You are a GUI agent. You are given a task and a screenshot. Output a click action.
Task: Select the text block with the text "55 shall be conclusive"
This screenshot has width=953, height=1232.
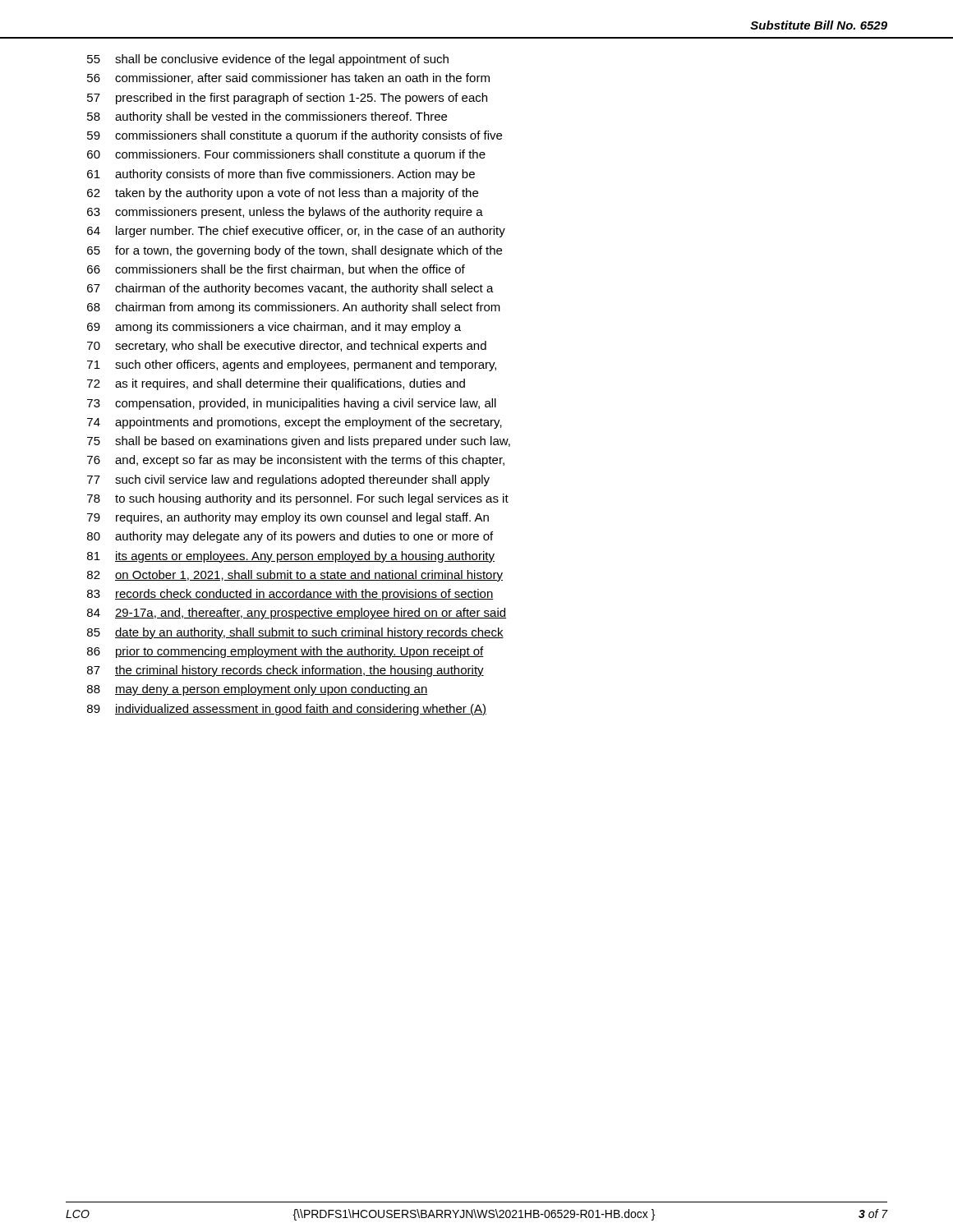point(476,383)
